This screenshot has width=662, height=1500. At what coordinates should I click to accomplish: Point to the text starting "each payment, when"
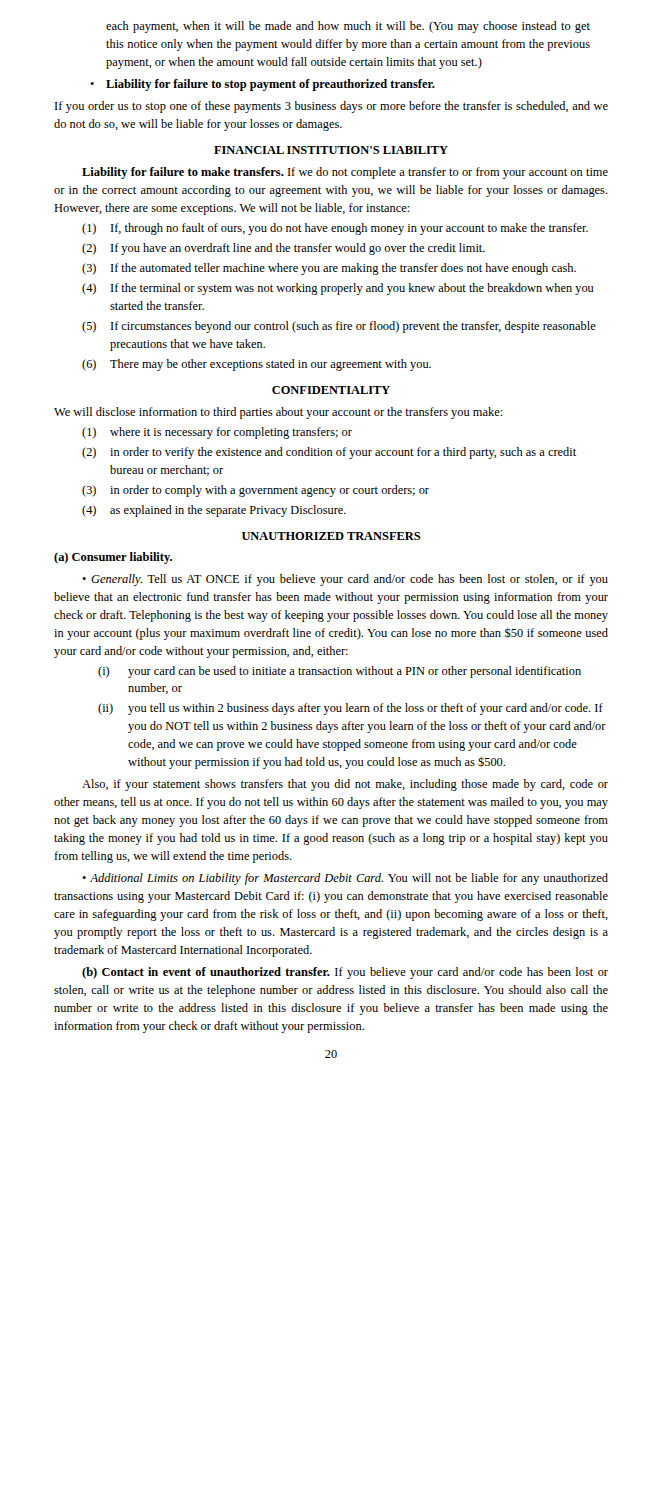(x=348, y=44)
